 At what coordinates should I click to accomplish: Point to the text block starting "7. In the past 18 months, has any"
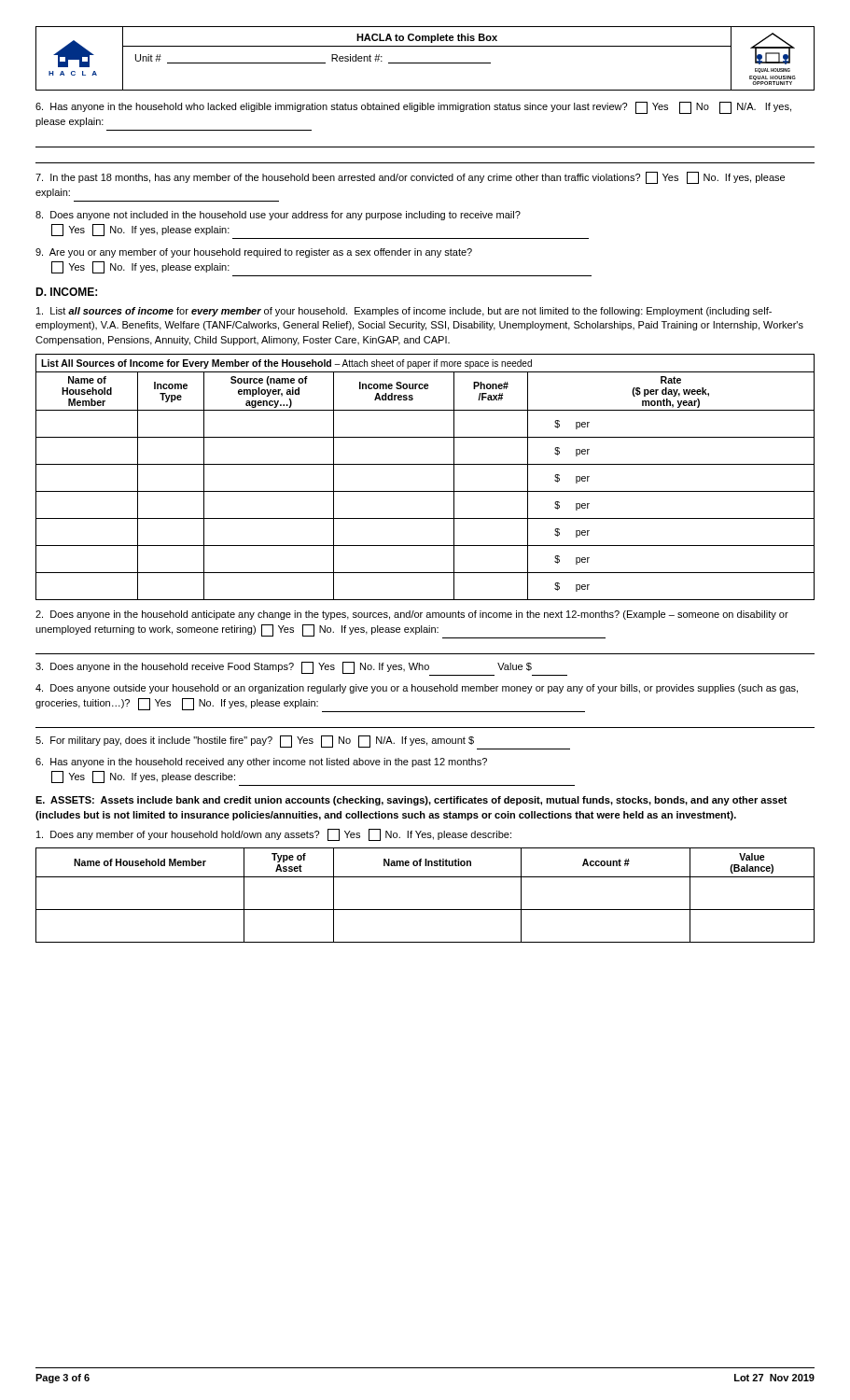(410, 185)
